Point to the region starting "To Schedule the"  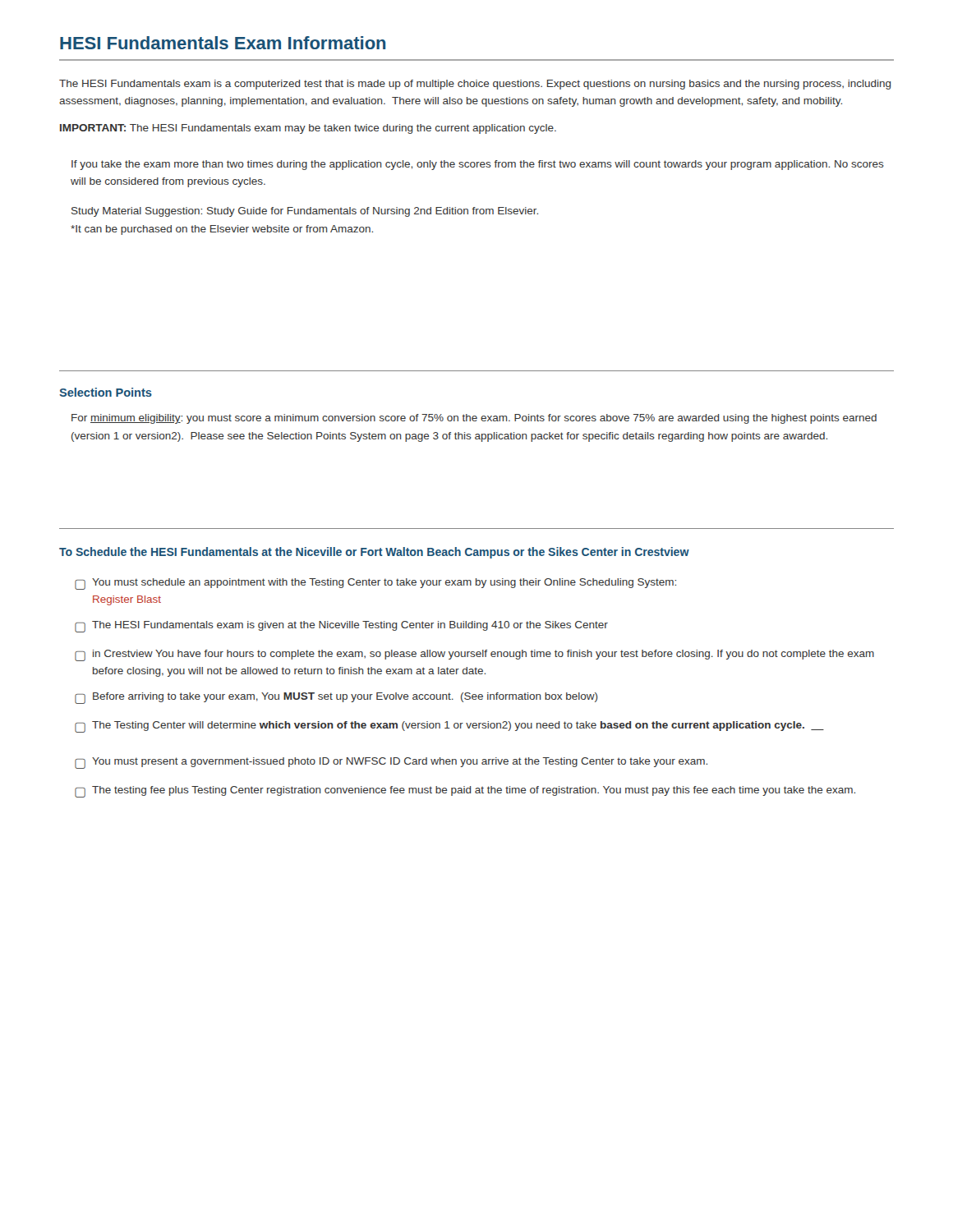point(476,553)
